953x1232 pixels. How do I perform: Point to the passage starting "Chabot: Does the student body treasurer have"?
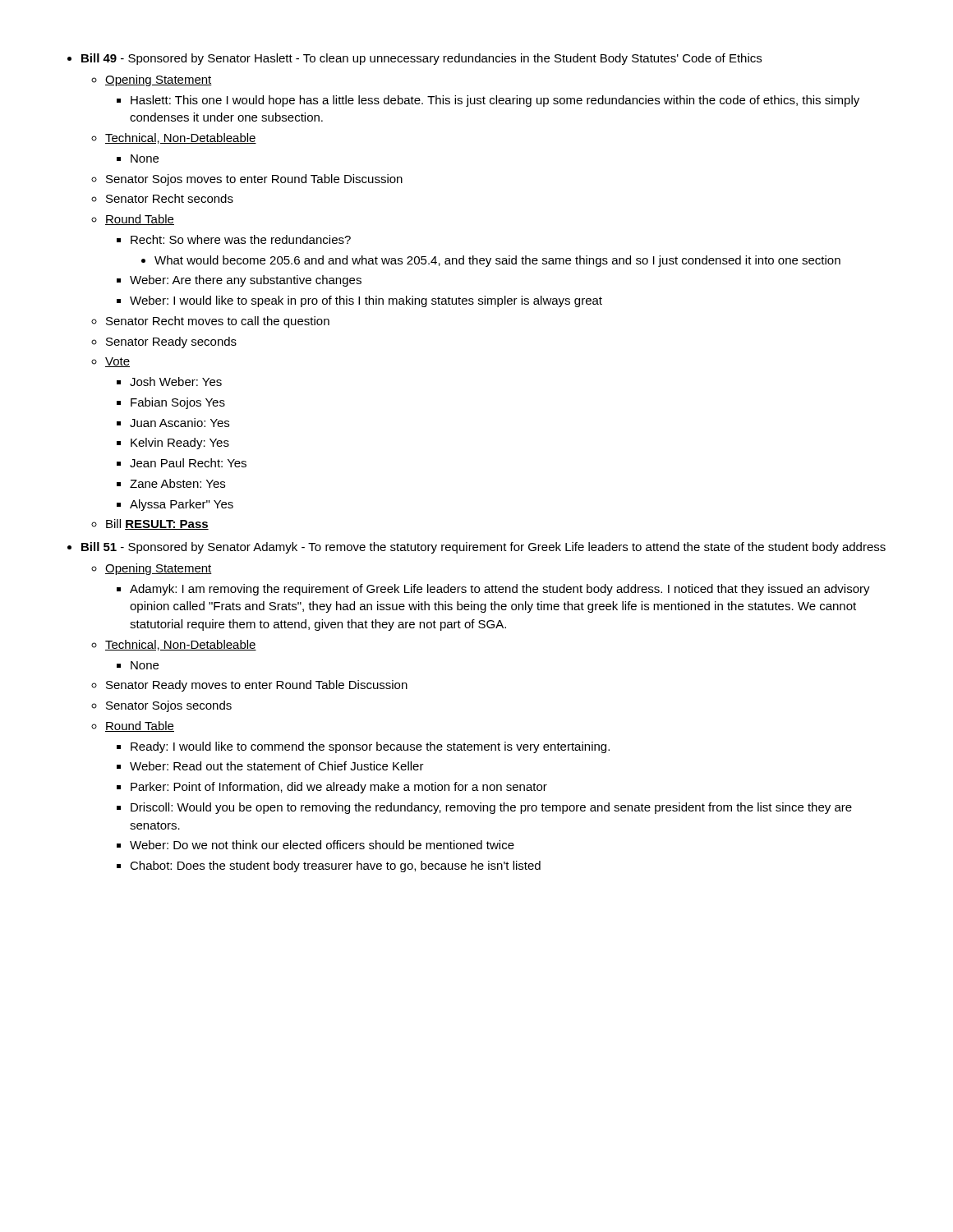[x=335, y=865]
